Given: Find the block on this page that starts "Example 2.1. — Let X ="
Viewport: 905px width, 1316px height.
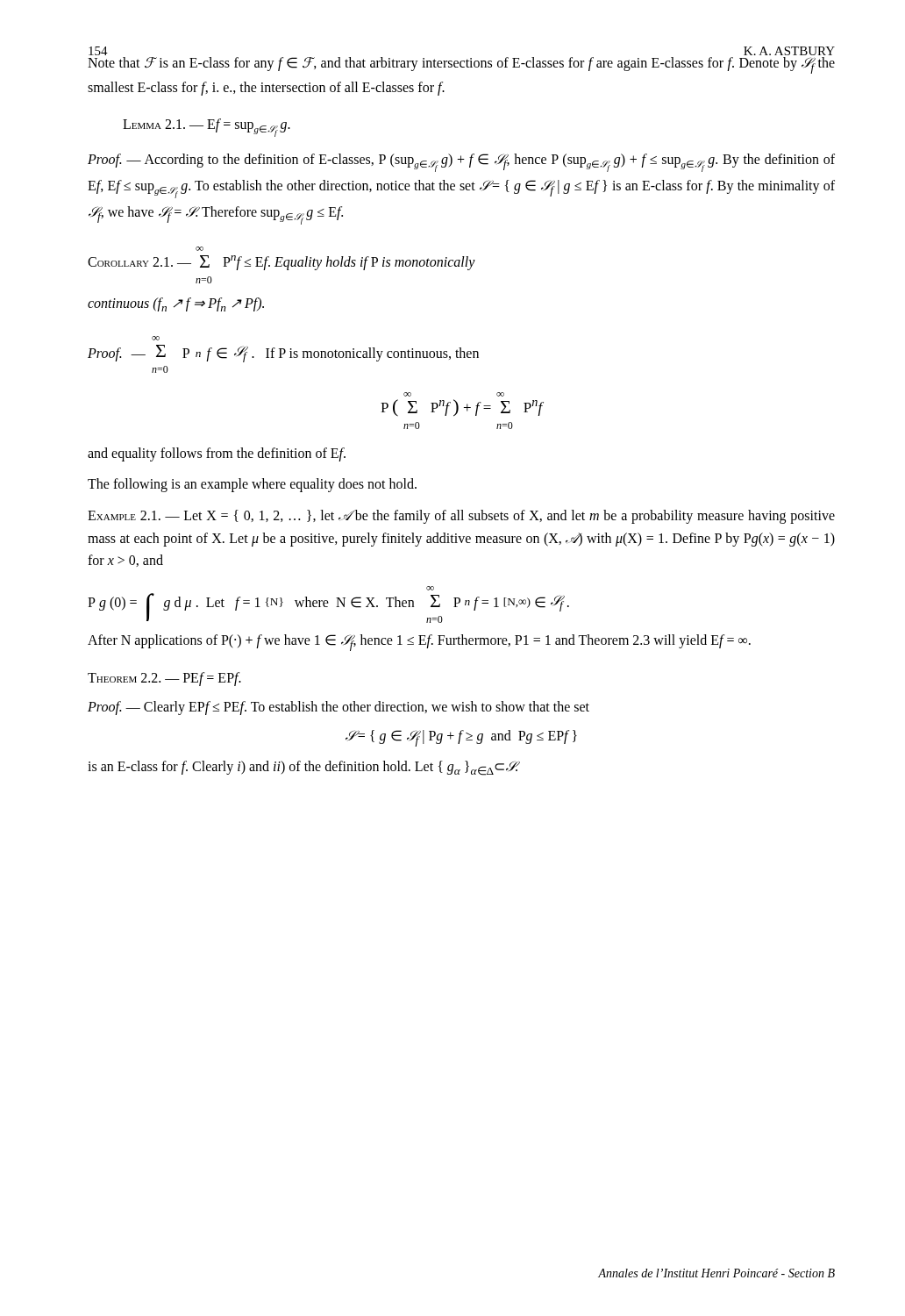Looking at the screenshot, I should (x=461, y=538).
